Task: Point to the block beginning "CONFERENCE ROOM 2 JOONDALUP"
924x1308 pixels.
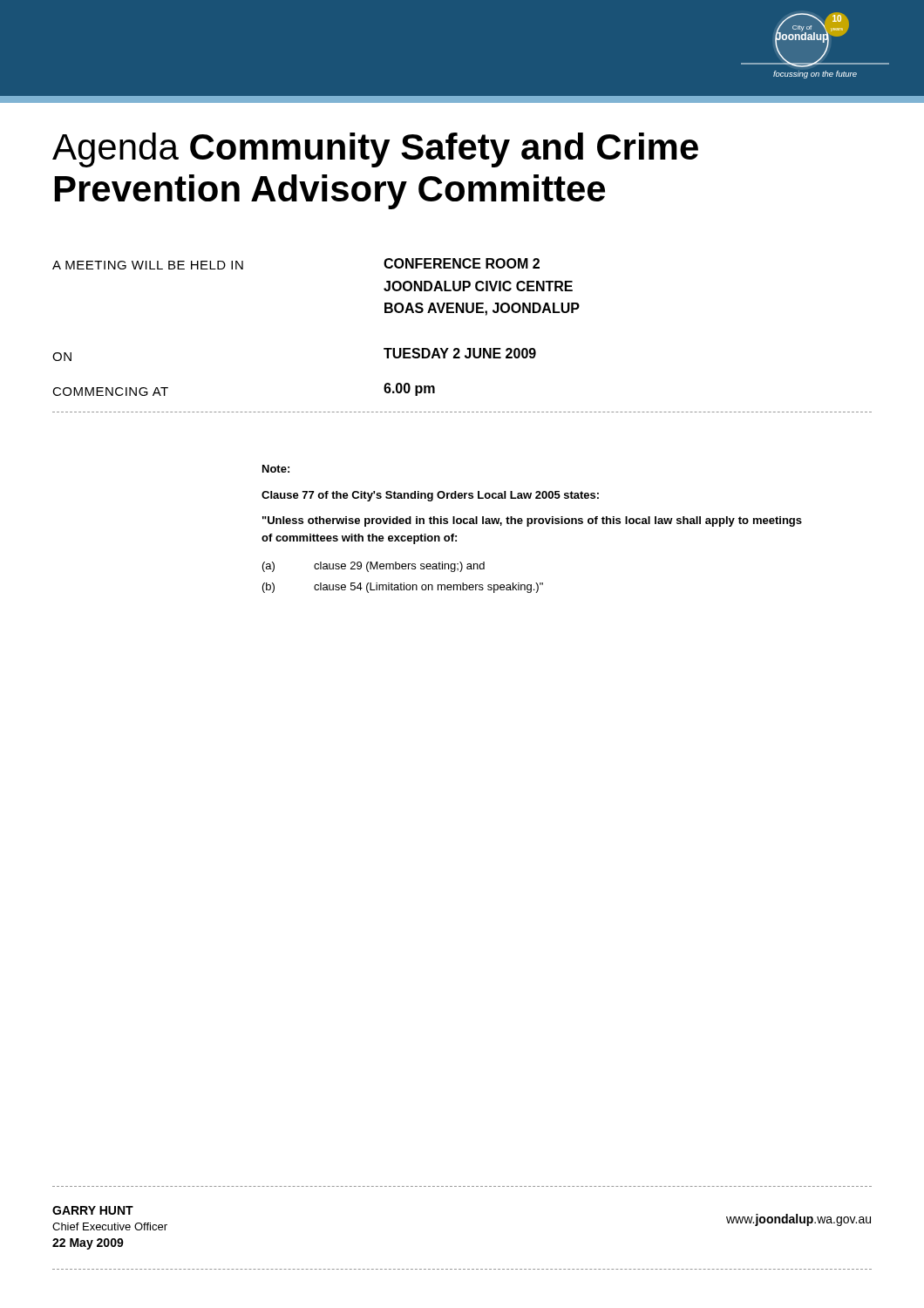Action: coord(482,286)
